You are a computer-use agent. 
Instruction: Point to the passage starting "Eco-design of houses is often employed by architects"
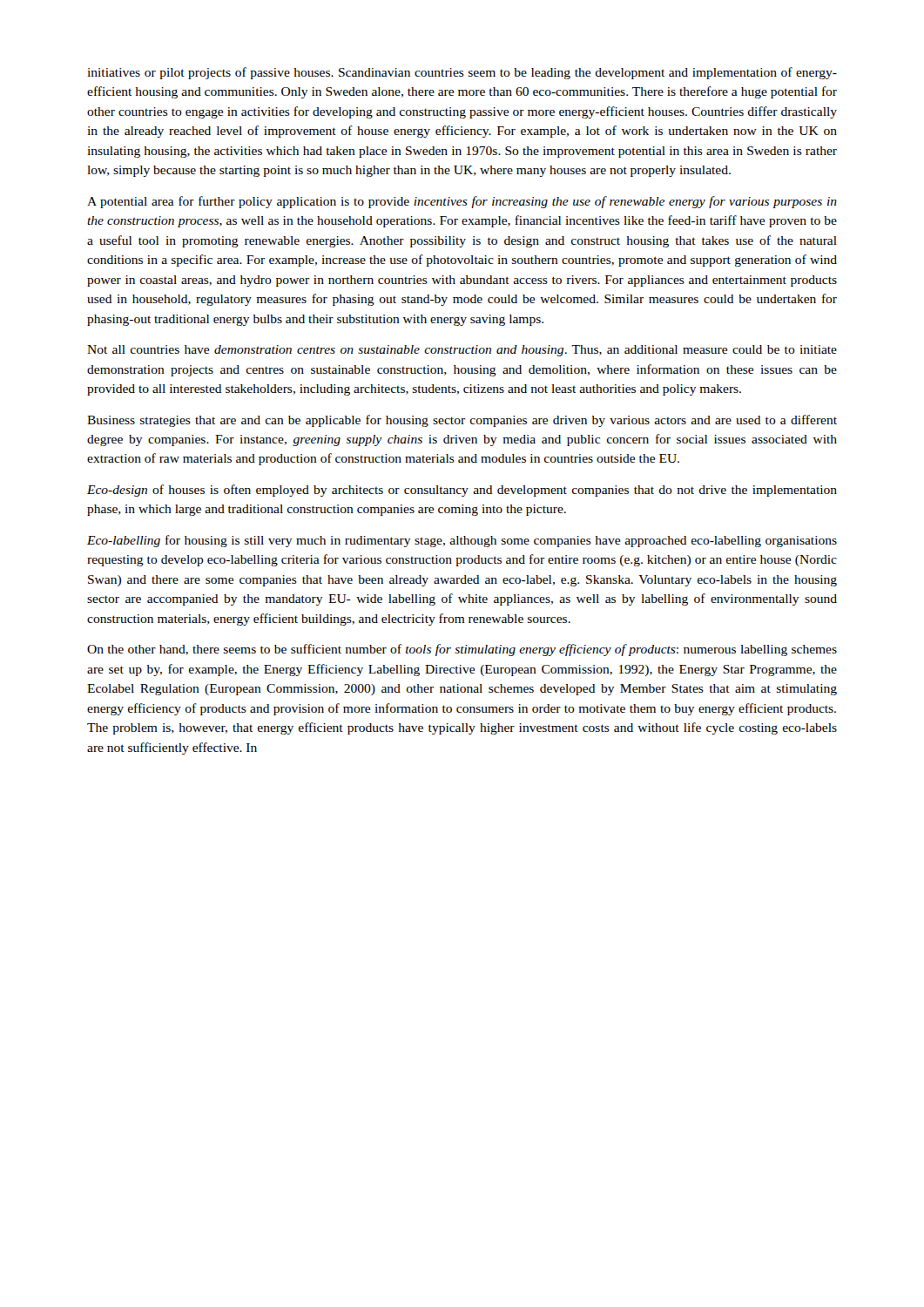[462, 499]
